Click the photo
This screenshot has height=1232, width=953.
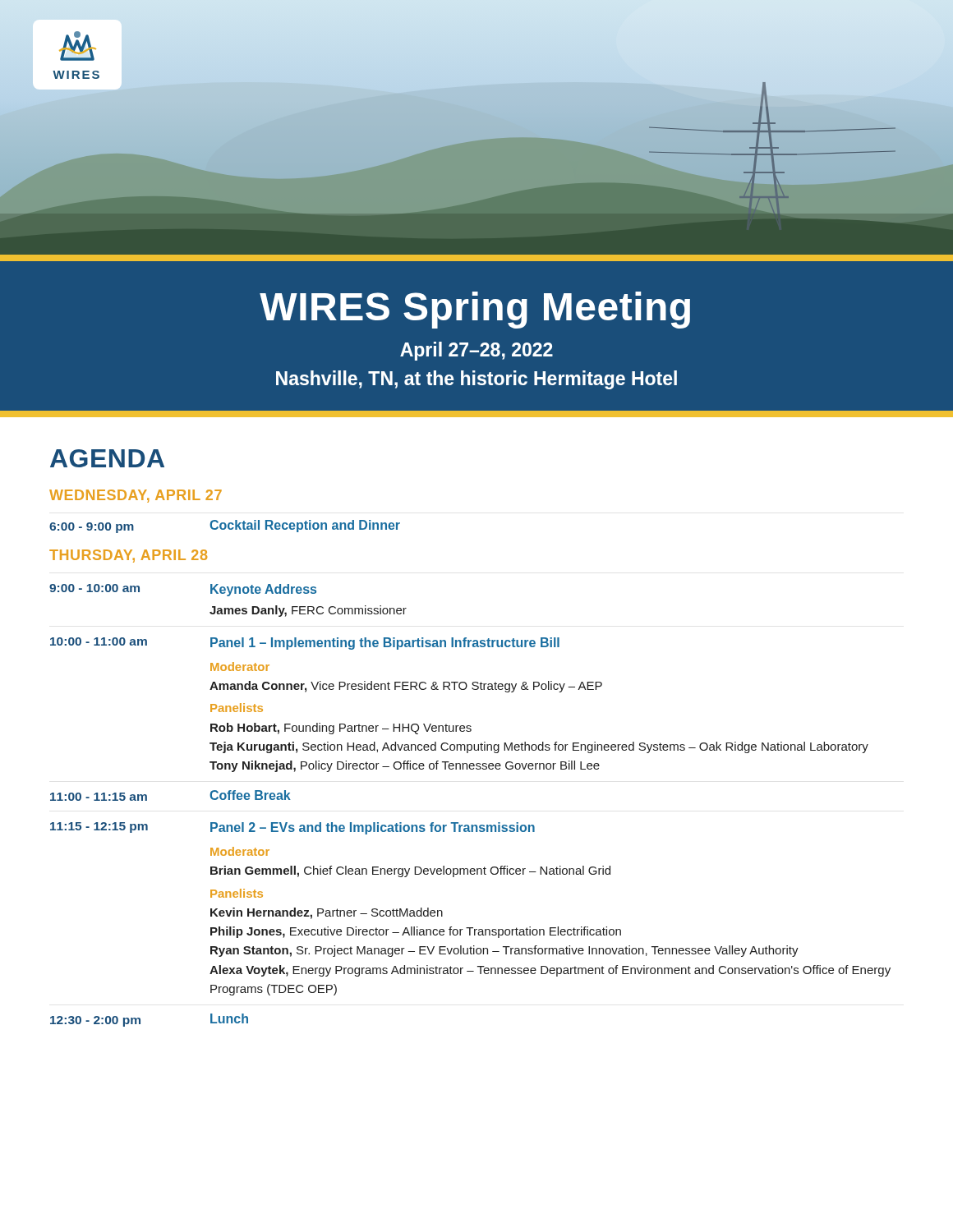pos(476,127)
